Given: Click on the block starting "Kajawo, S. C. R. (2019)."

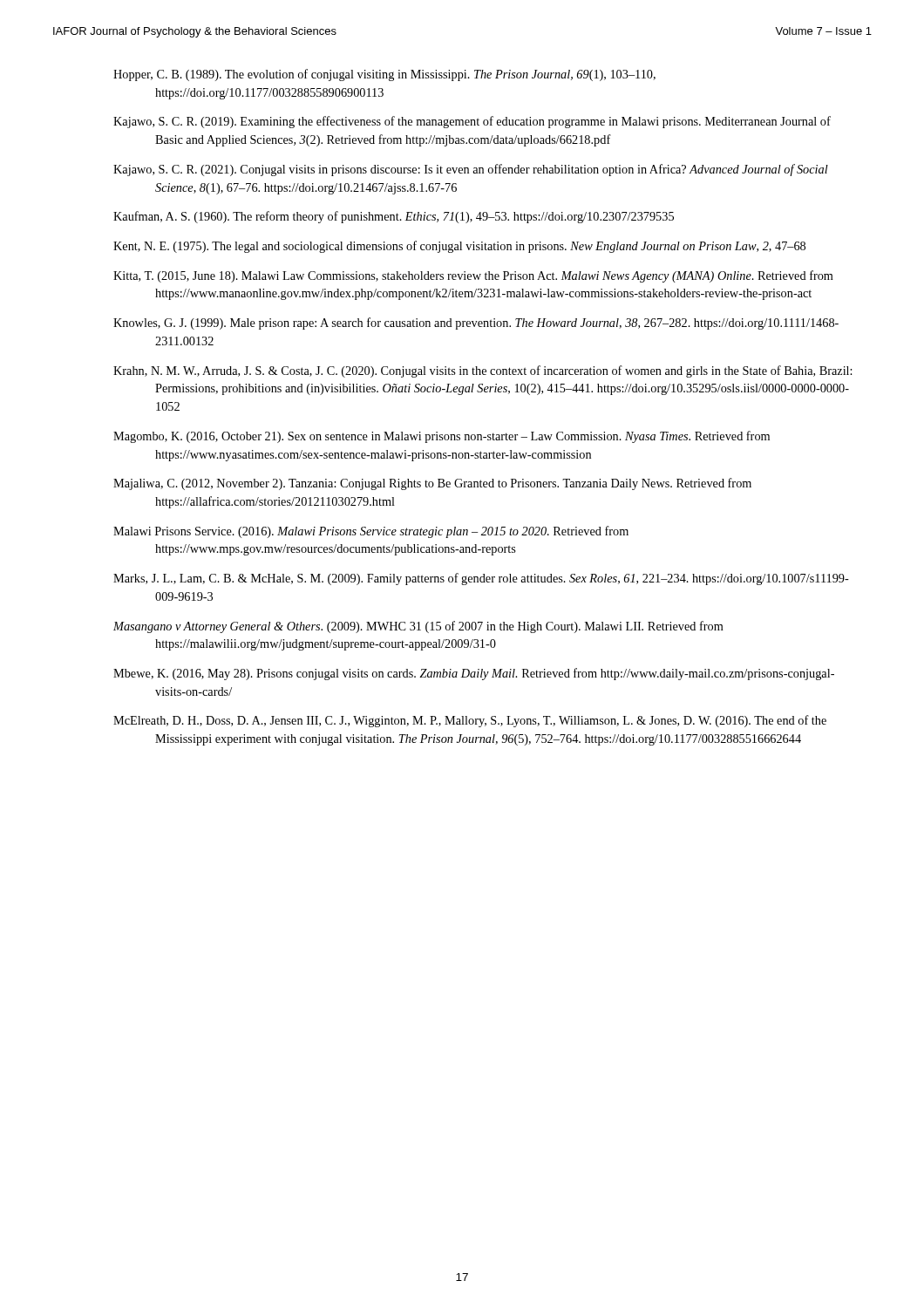Looking at the screenshot, I should coord(472,131).
